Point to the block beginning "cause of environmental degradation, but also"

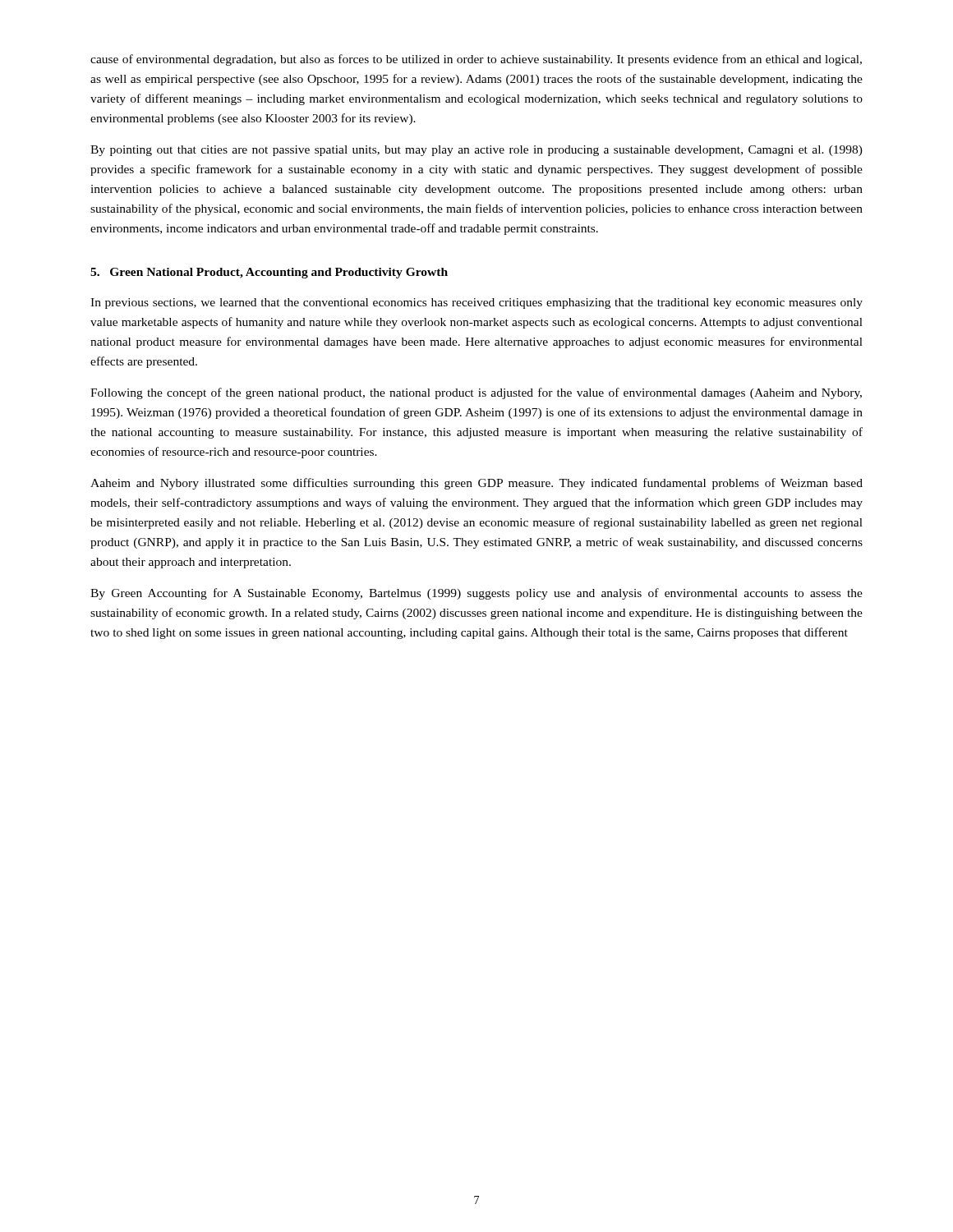point(476,89)
